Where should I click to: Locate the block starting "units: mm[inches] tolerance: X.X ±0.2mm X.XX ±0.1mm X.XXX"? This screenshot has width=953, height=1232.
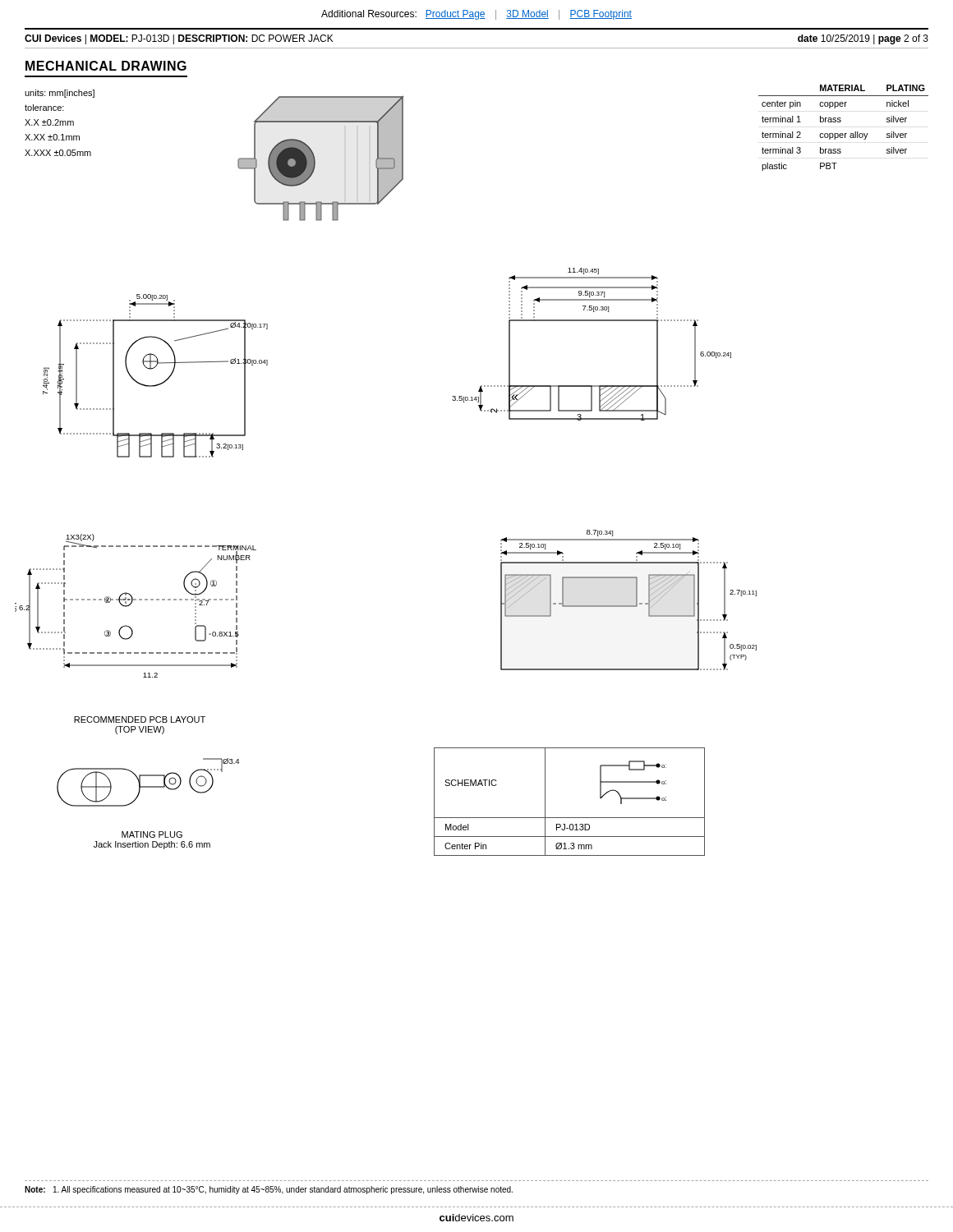tap(60, 123)
